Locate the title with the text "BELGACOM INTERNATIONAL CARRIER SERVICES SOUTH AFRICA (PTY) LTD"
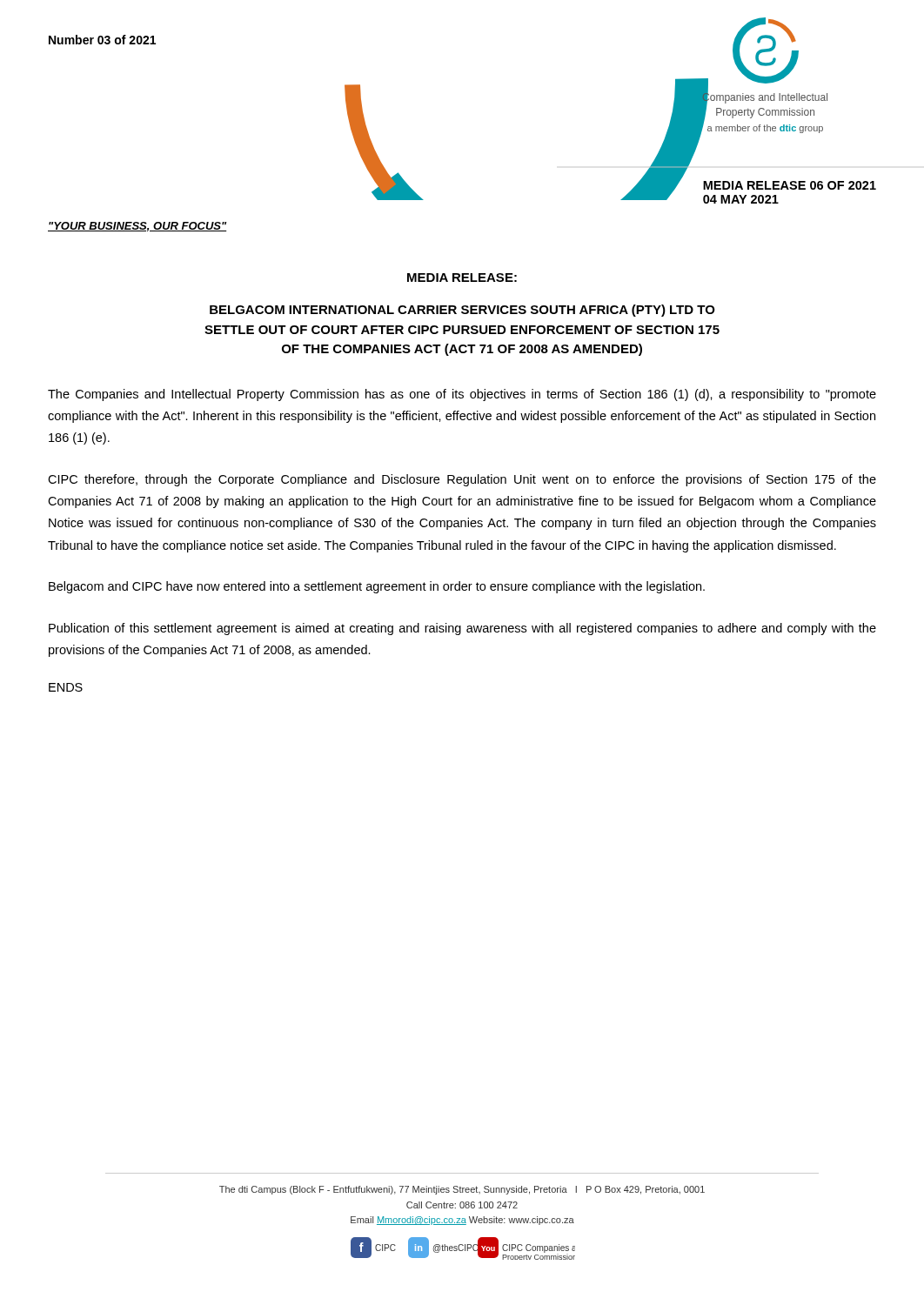The height and width of the screenshot is (1305, 924). [462, 329]
